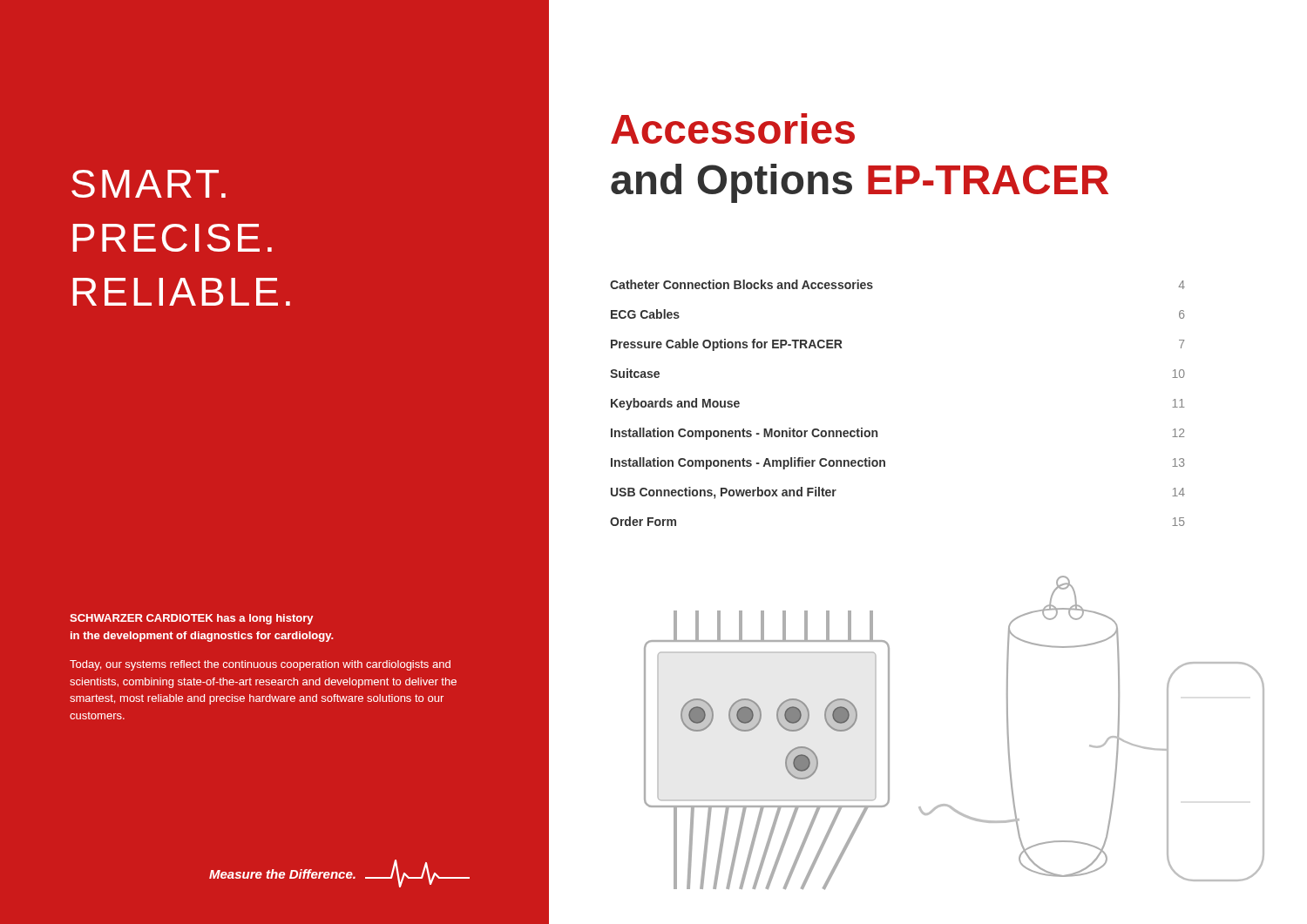Navigate to the element starting "Order Form 15"
The width and height of the screenshot is (1307, 924).
click(637, 521)
